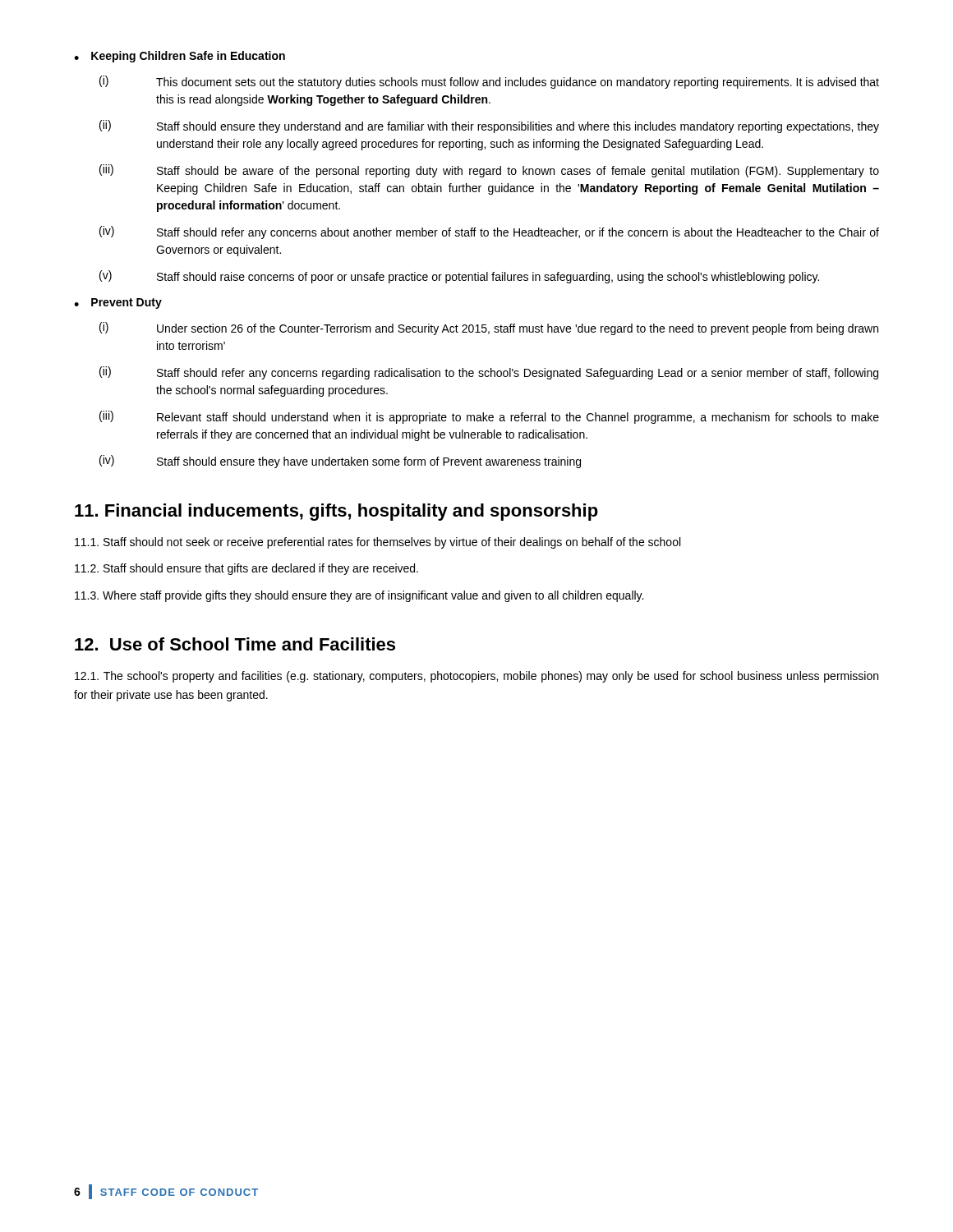Locate the block of text that opens with "(v) Staff should raise concerns of poor"
Screen dimensions: 1232x953
click(459, 277)
